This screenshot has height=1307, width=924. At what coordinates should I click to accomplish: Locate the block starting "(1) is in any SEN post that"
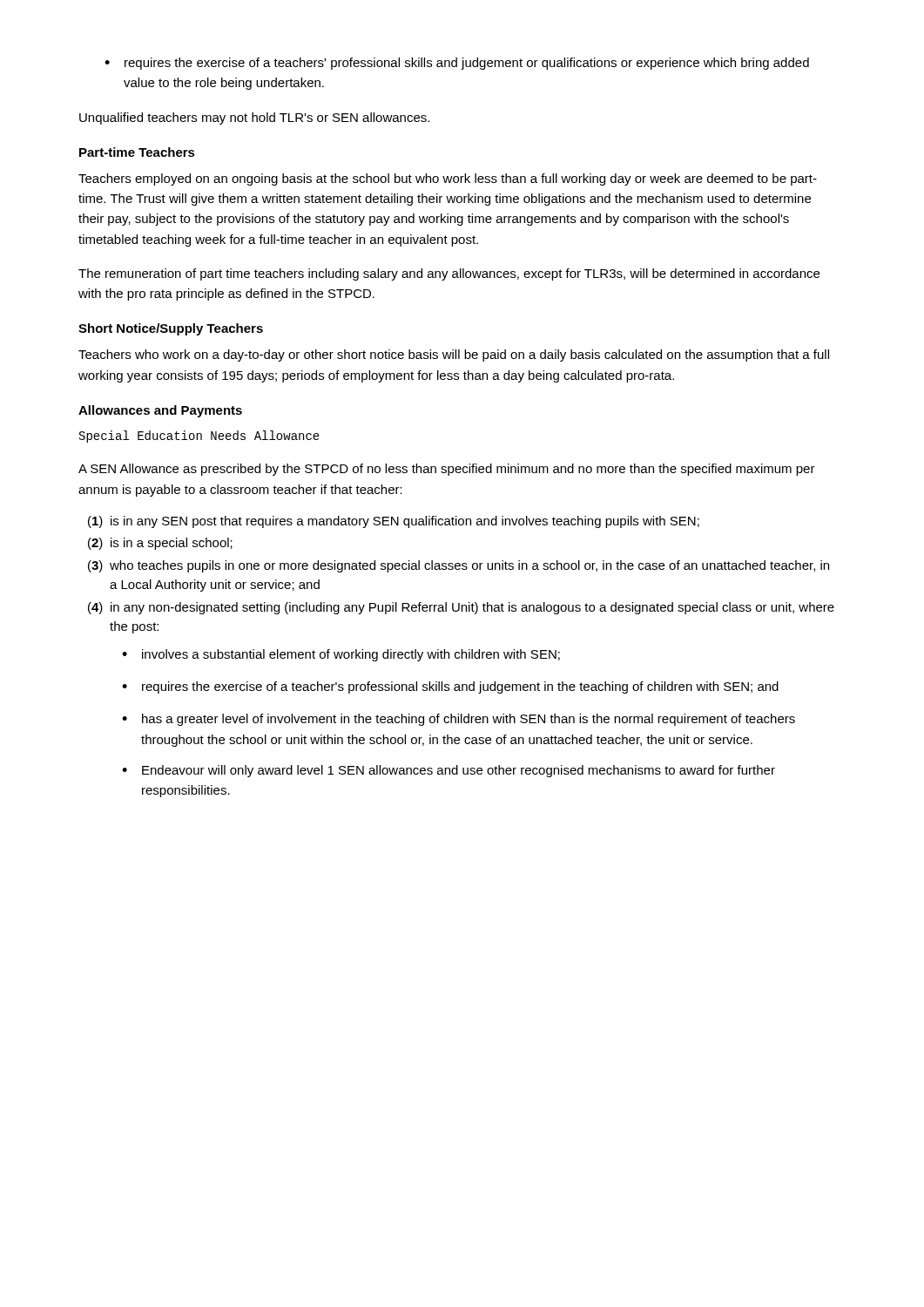[x=394, y=521]
